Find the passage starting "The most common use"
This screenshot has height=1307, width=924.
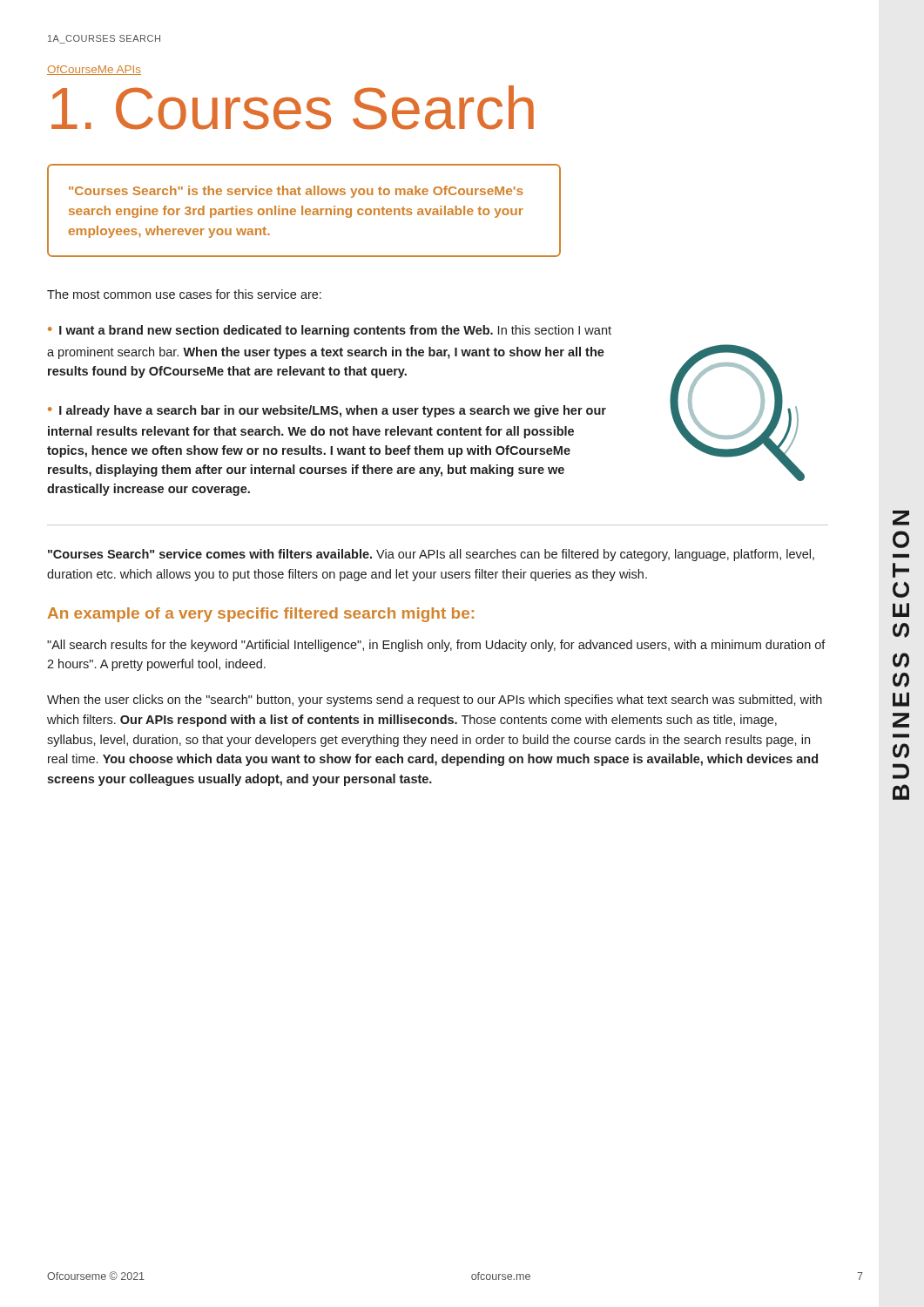coord(185,294)
